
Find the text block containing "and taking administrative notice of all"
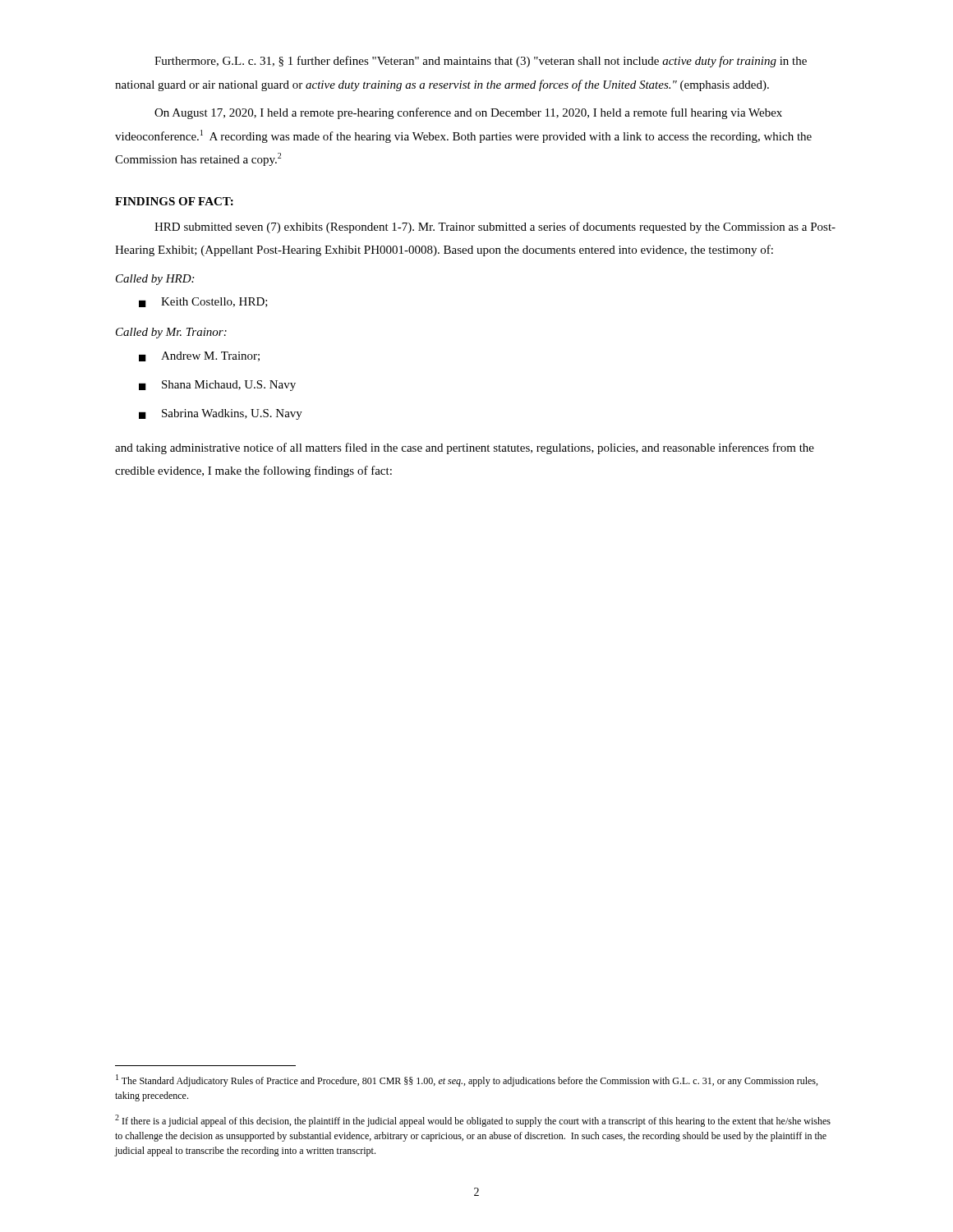tap(476, 459)
